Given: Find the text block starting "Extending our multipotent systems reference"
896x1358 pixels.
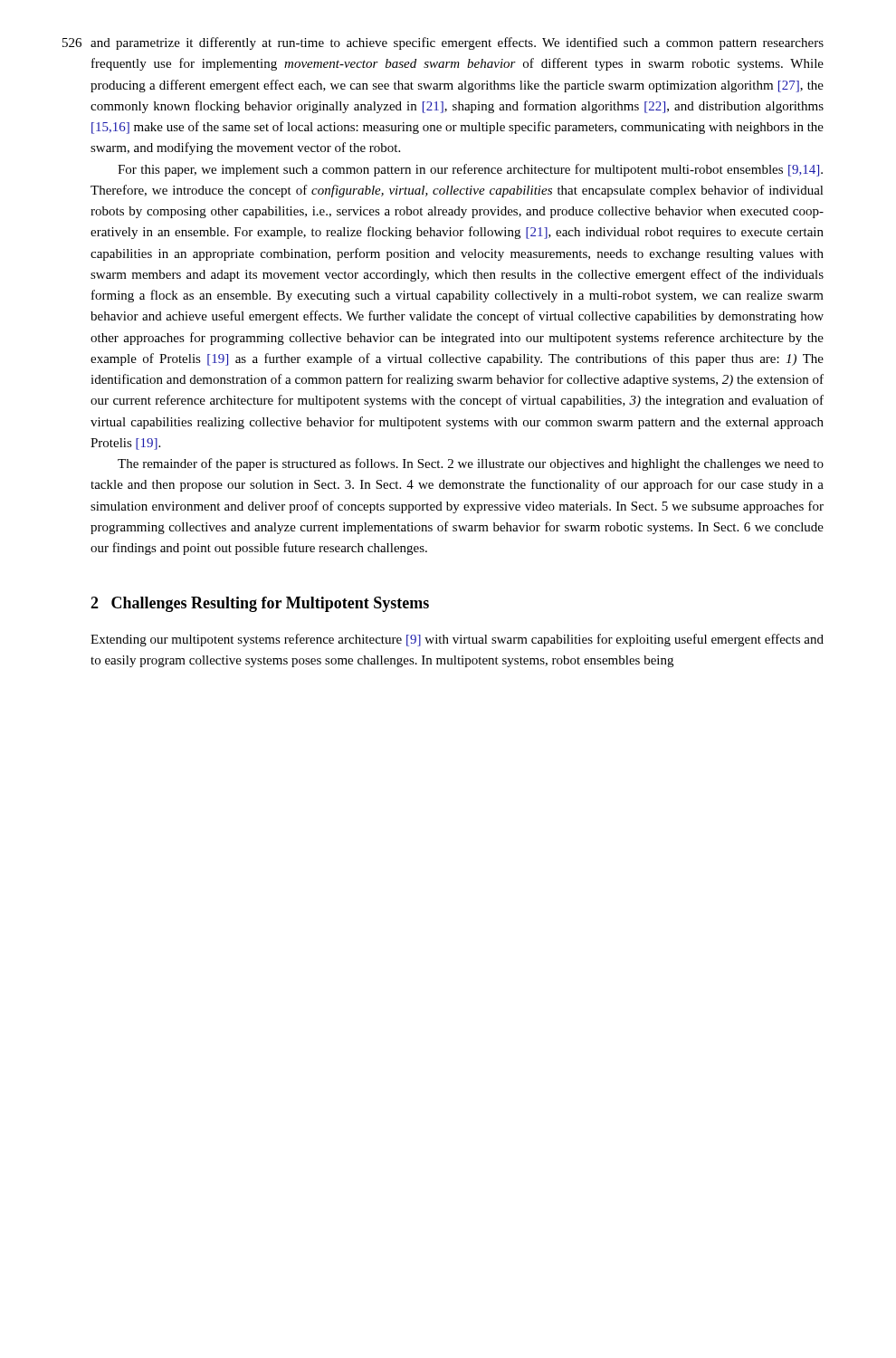Looking at the screenshot, I should coord(457,650).
